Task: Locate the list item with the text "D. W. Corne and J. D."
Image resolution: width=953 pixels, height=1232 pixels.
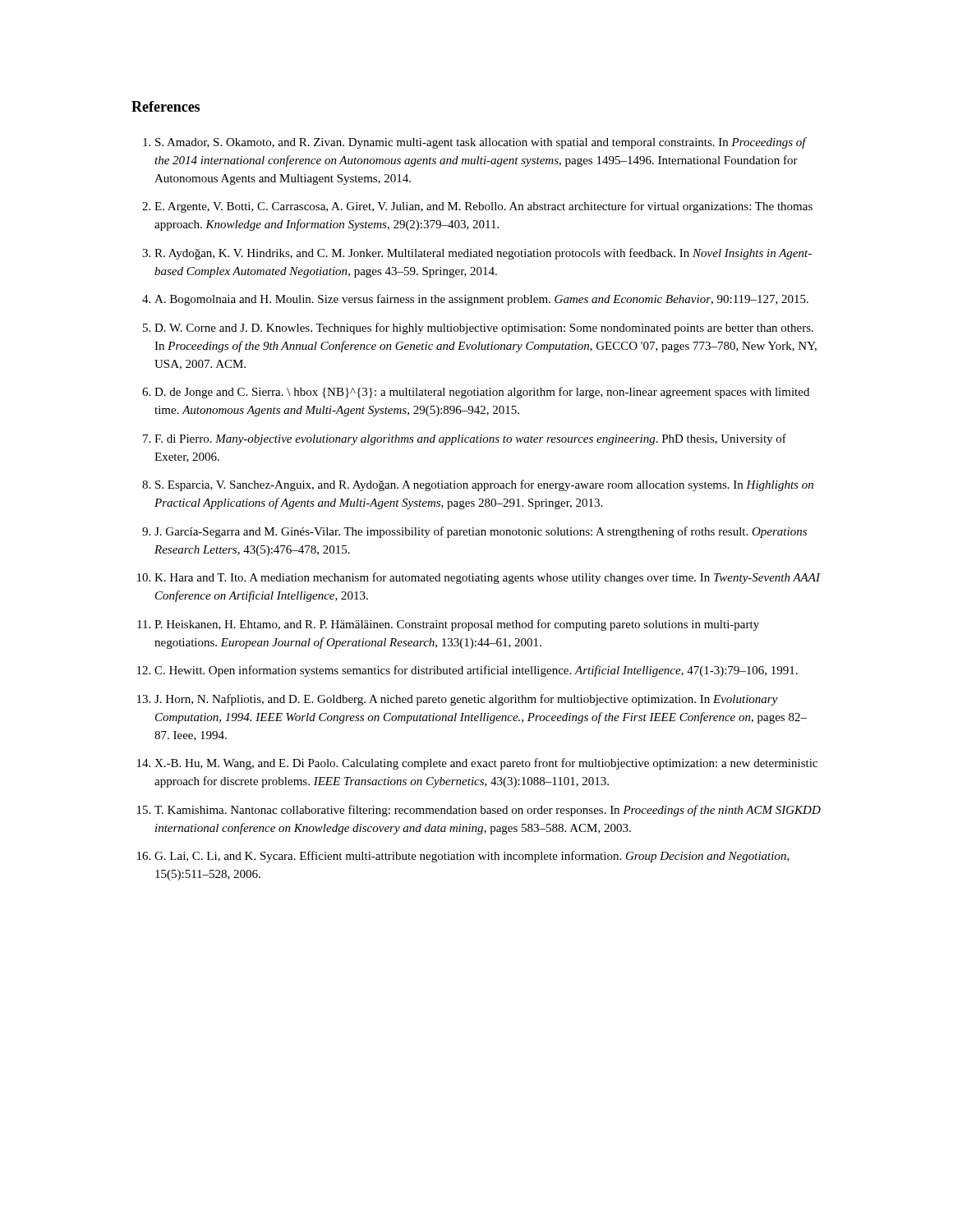Action: click(x=486, y=346)
